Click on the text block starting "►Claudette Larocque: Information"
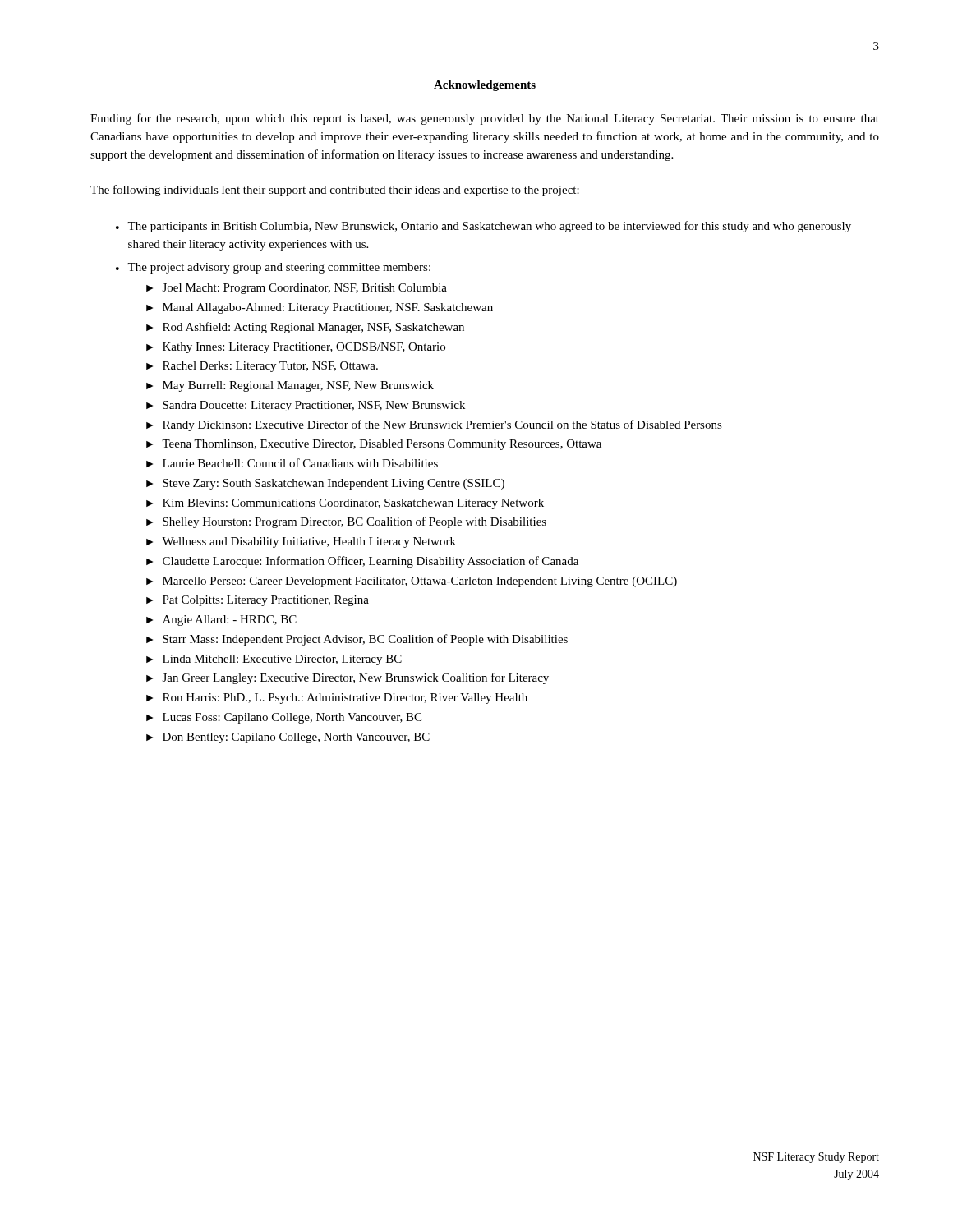 (512, 561)
